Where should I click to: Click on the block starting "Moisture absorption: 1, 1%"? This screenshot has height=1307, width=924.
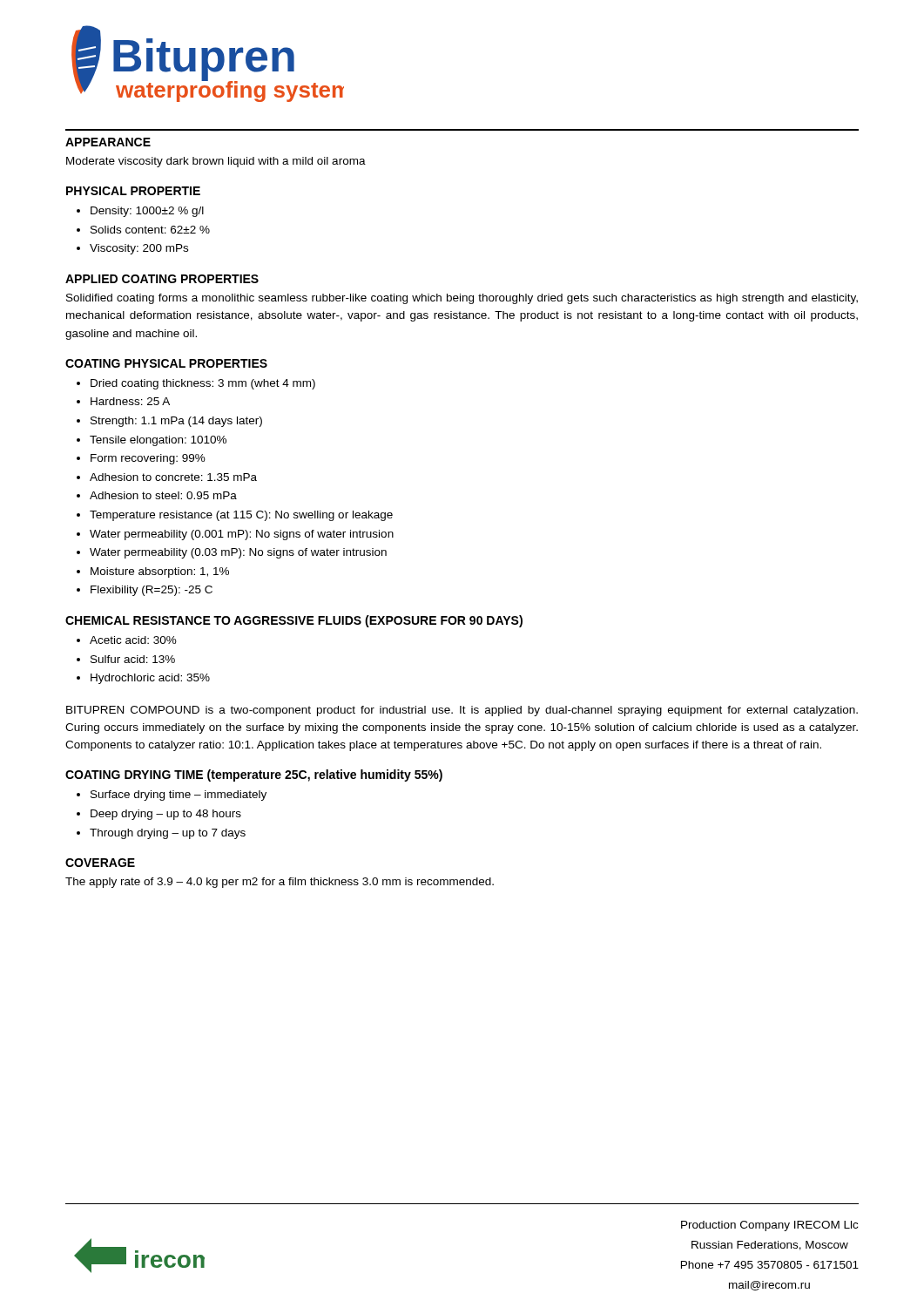tap(160, 571)
